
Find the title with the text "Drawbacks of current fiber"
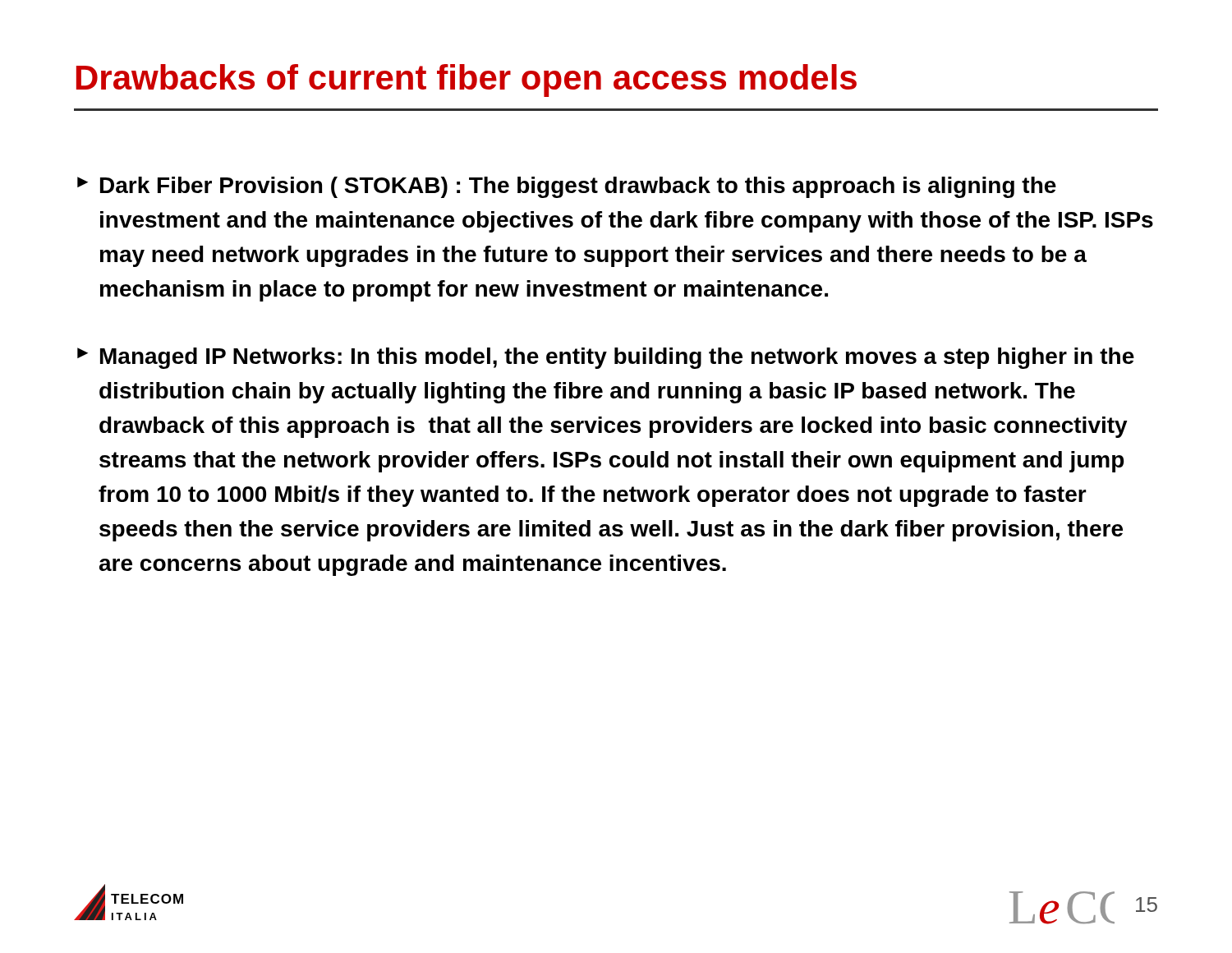coord(616,84)
